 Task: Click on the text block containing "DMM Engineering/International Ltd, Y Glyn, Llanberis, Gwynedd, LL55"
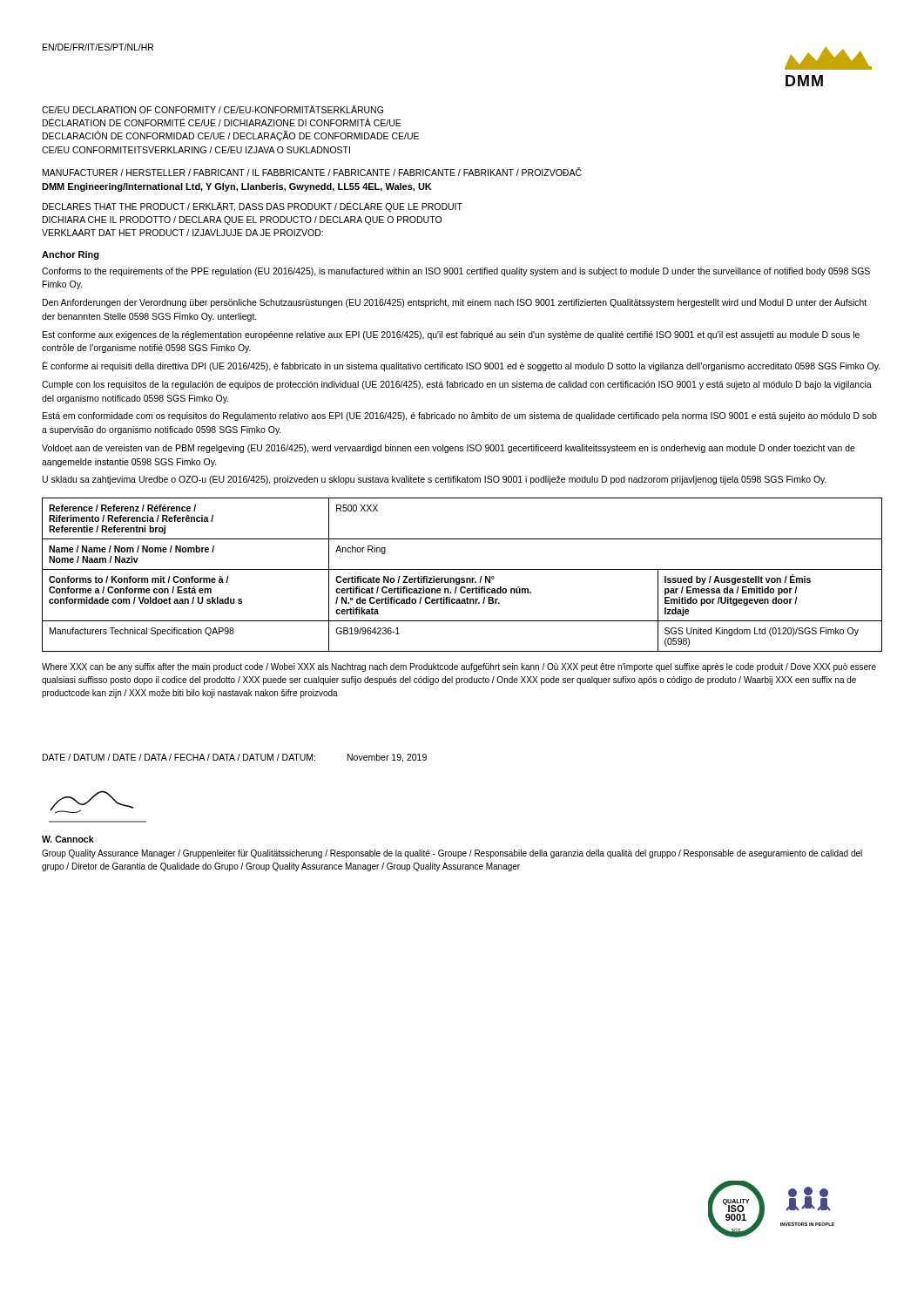click(237, 186)
